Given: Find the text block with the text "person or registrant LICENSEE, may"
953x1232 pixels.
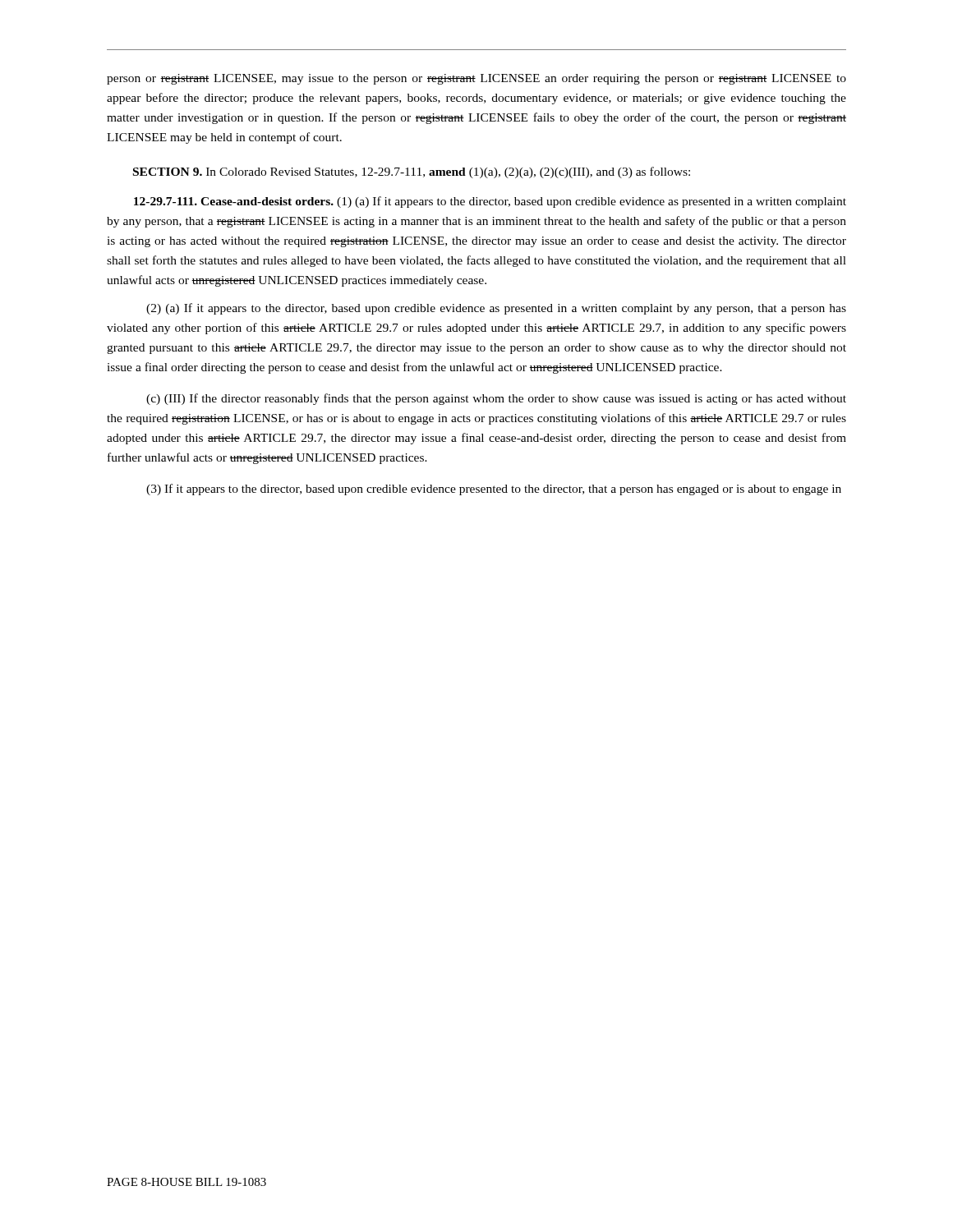Looking at the screenshot, I should 476,107.
